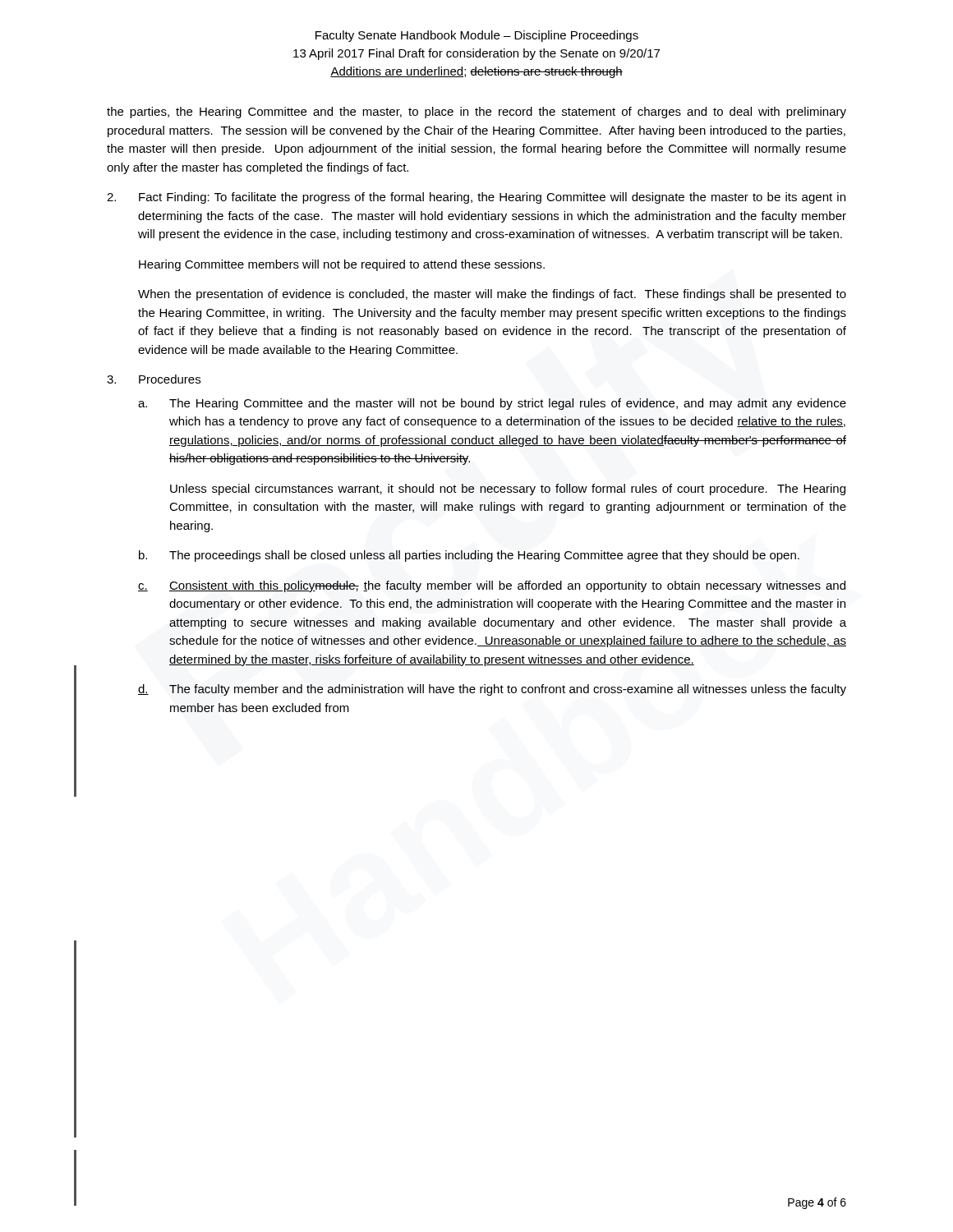Point to the block beginning "Hearing Committee members"
Screen dimensions: 1232x953
pyautogui.click(x=342, y=264)
